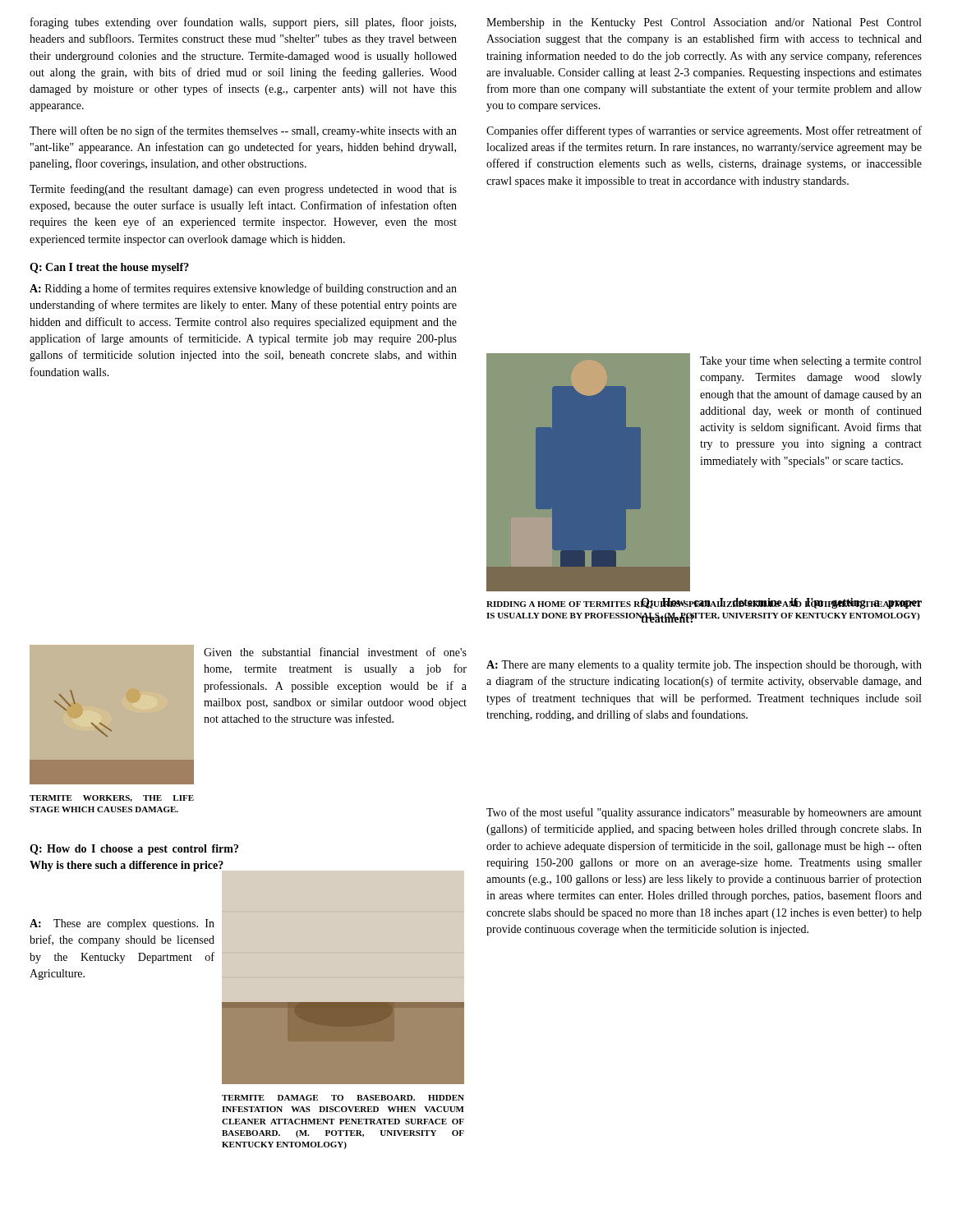Viewport: 953px width, 1232px height.
Task: Where is the passage that starts "There will often be no sign of"?
Action: click(243, 148)
